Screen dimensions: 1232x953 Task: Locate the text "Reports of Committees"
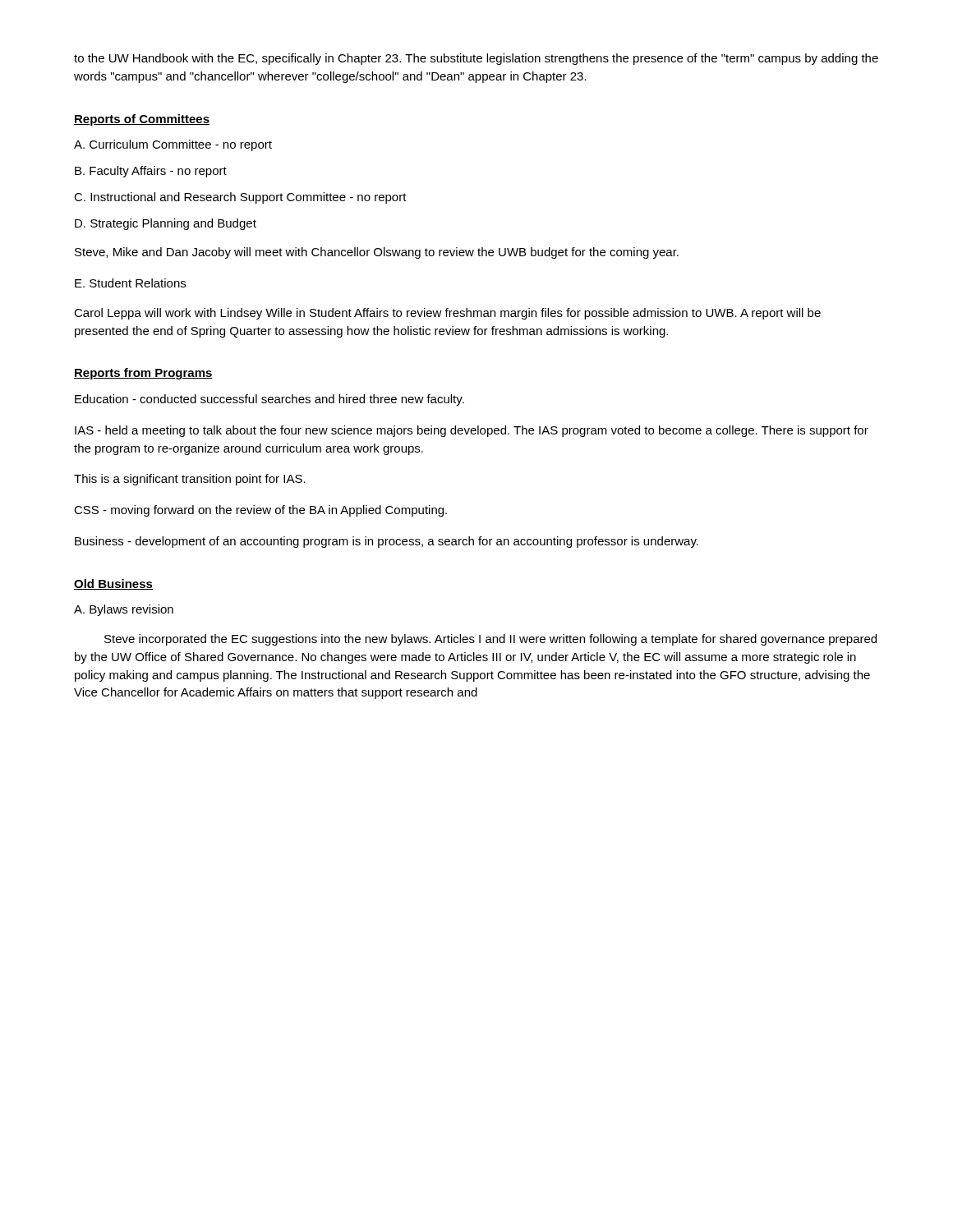pyautogui.click(x=142, y=118)
